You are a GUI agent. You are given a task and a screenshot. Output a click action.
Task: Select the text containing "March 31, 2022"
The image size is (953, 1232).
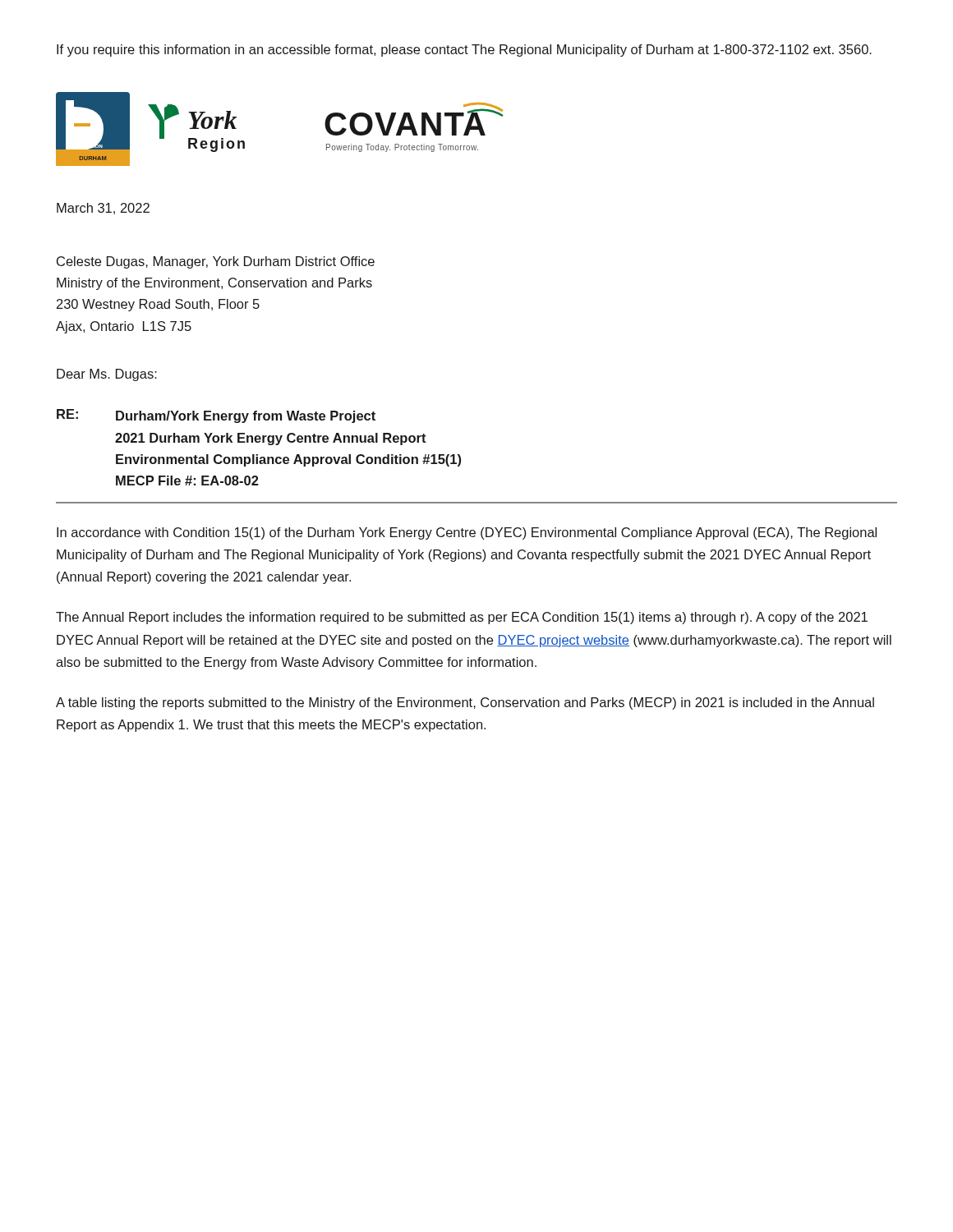pyautogui.click(x=103, y=207)
